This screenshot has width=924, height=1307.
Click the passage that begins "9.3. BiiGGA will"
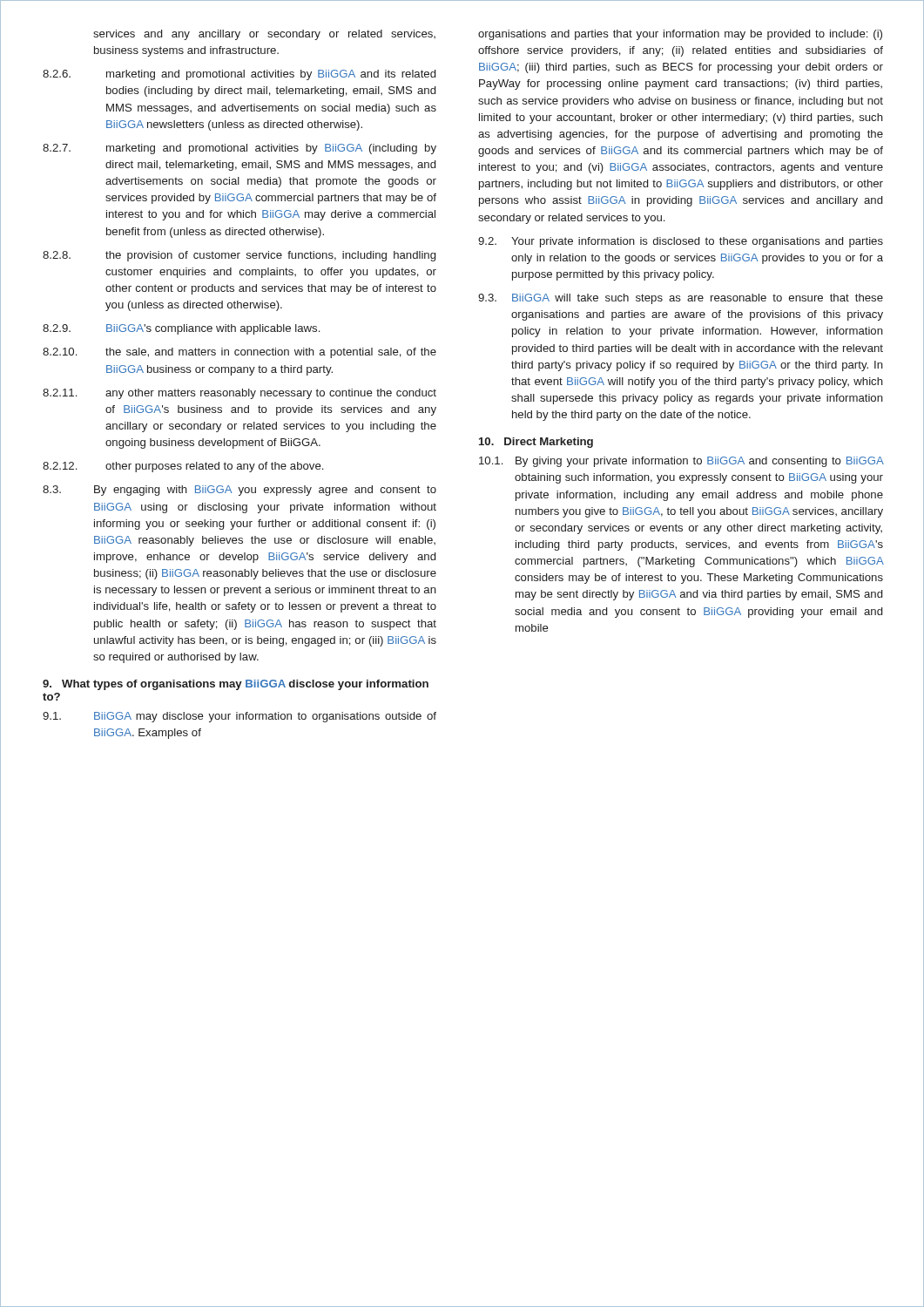click(681, 356)
